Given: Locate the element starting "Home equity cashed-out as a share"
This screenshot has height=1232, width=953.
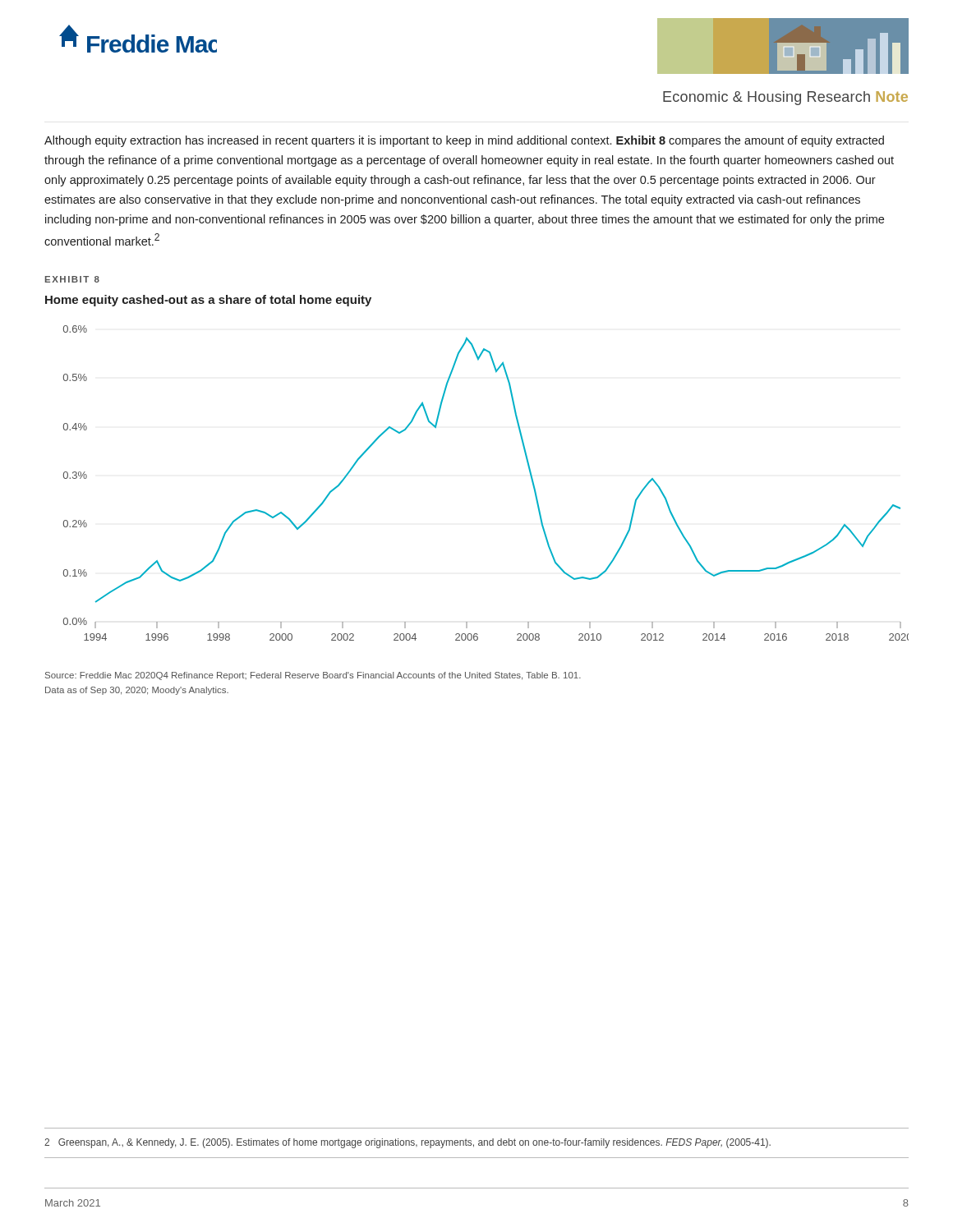Looking at the screenshot, I should (208, 300).
